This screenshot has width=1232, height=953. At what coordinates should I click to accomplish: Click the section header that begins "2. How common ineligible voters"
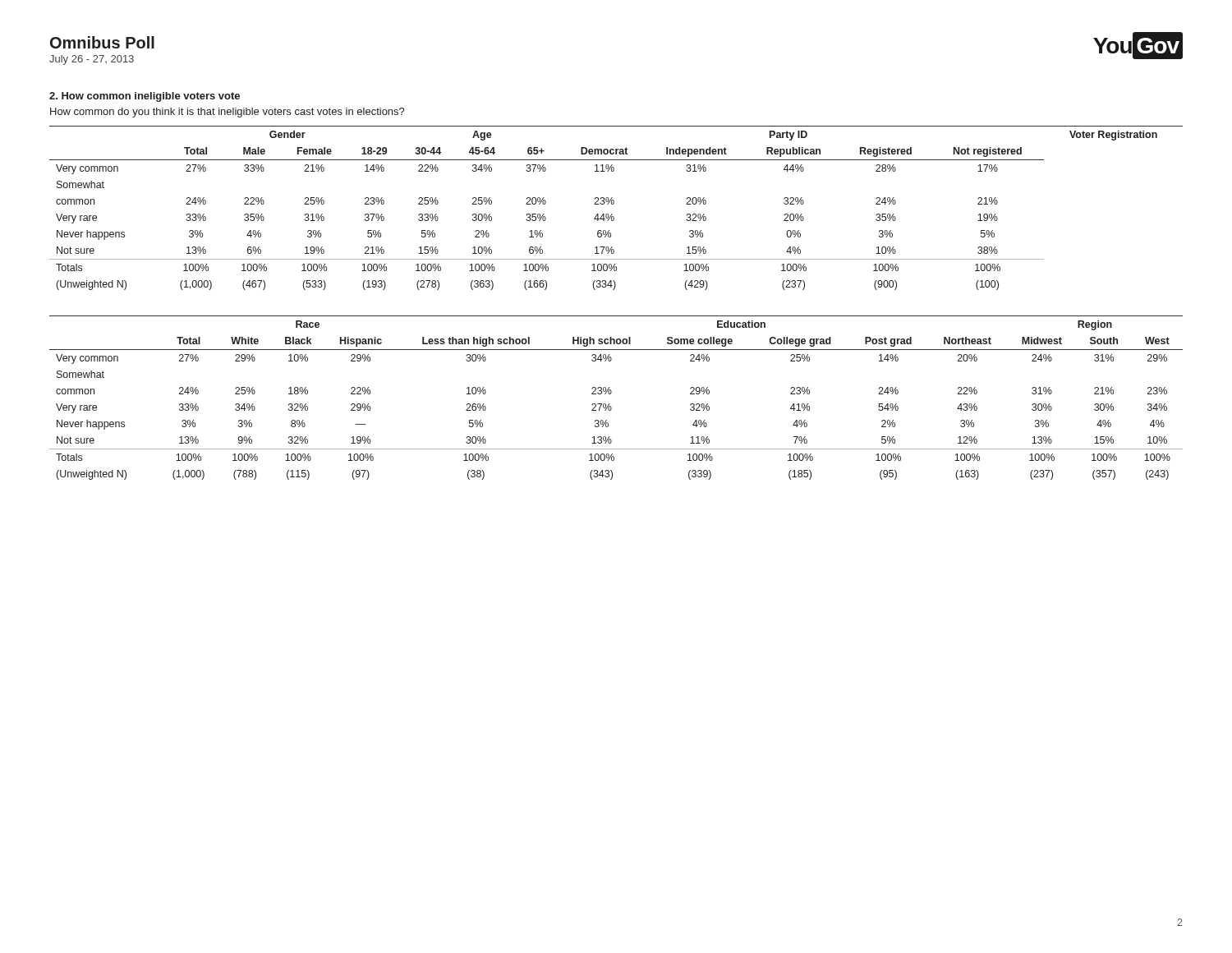pyautogui.click(x=145, y=96)
